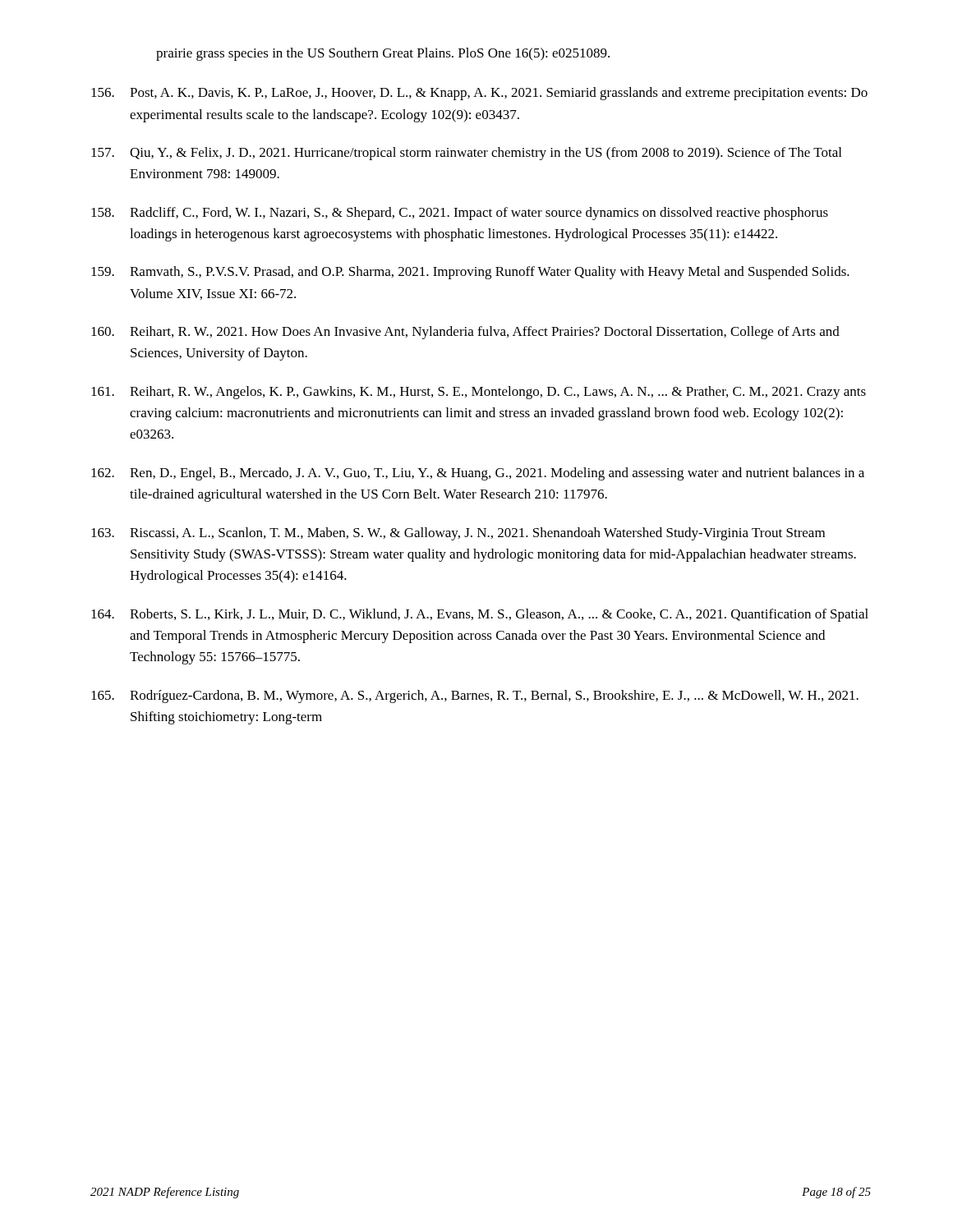Navigate to the element starting "164. Roberts, S."
Screen dimensions: 1232x953
pos(481,636)
